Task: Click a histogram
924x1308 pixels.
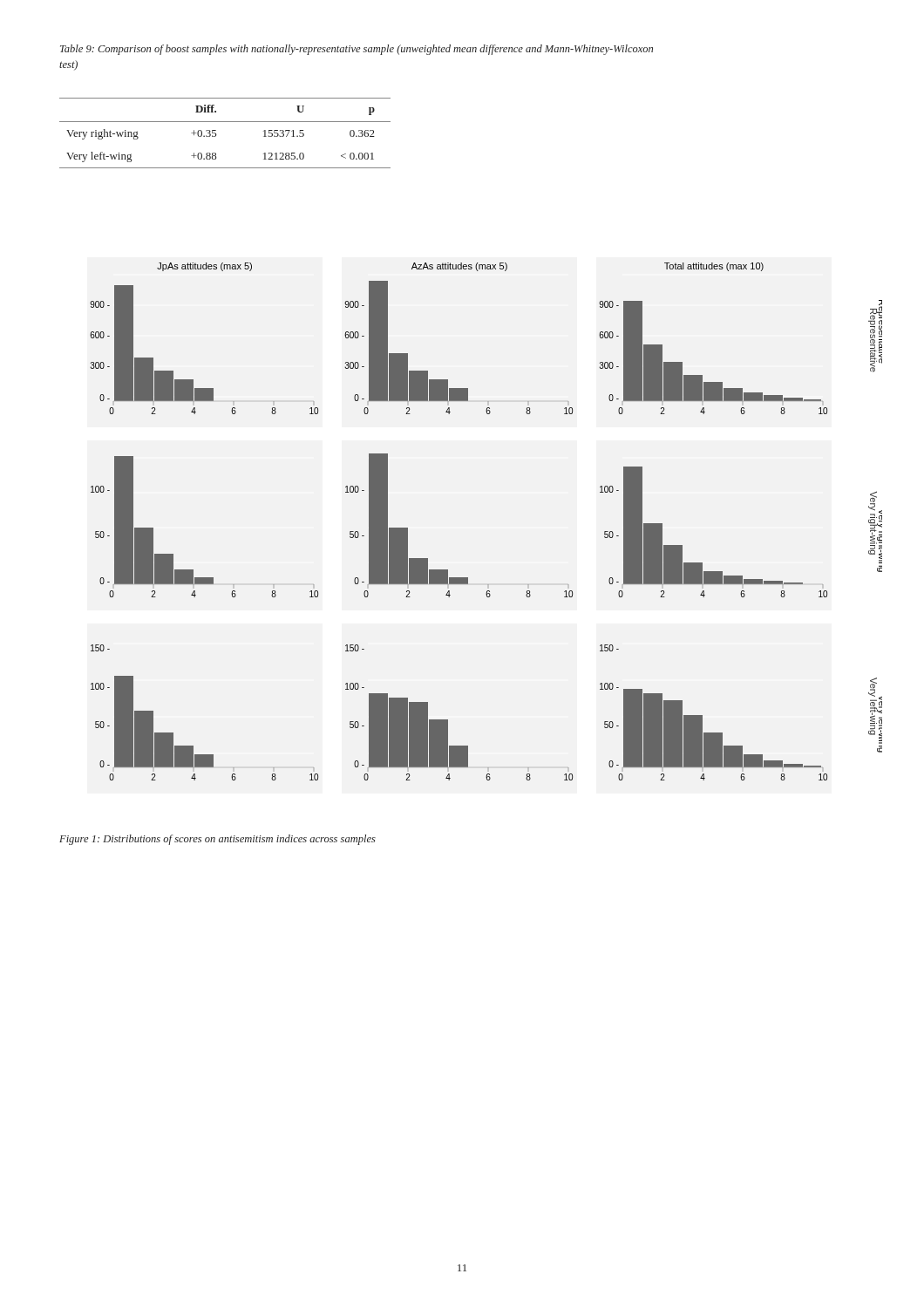Action: 464,529
